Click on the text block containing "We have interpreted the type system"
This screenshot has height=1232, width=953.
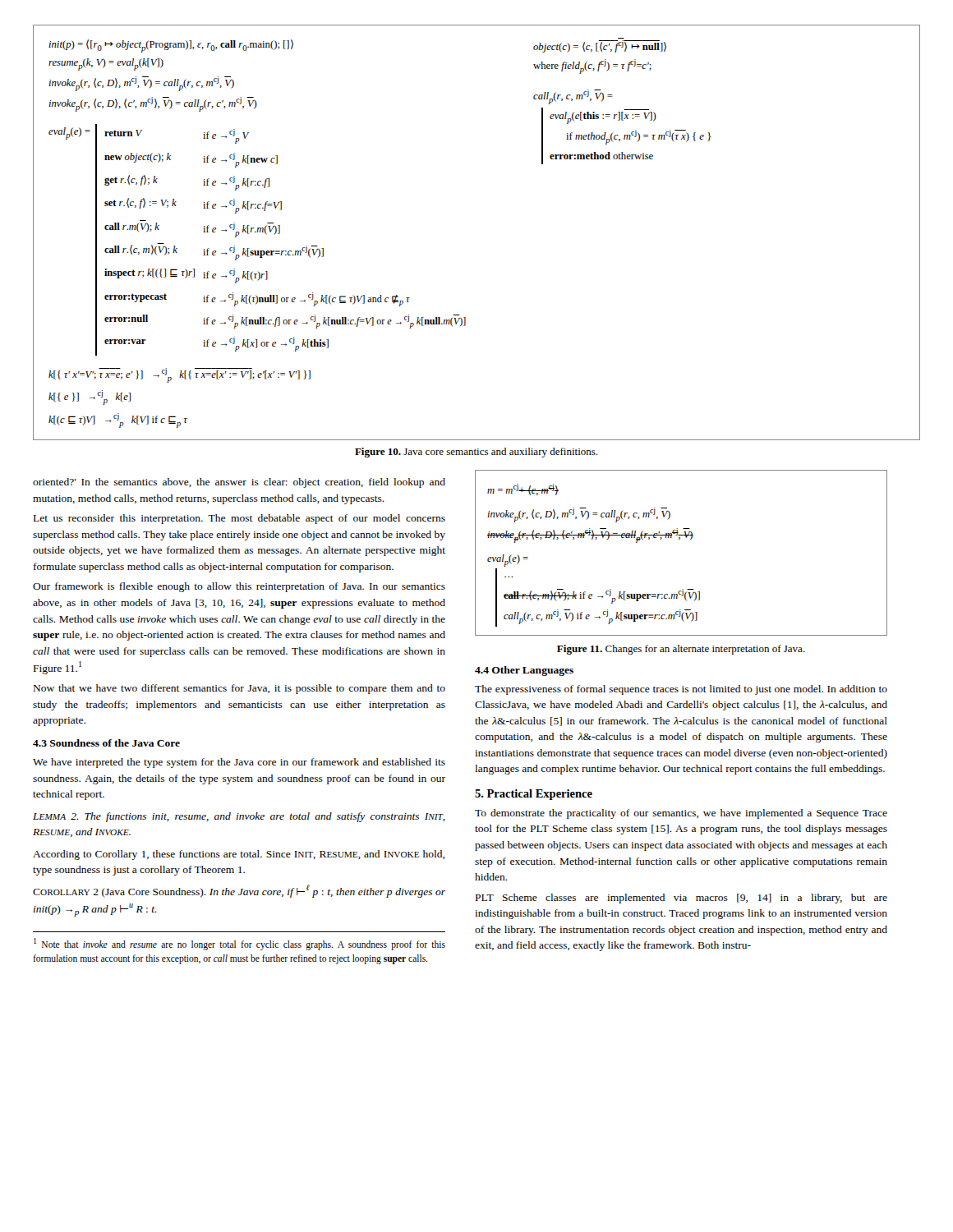pyautogui.click(x=239, y=778)
